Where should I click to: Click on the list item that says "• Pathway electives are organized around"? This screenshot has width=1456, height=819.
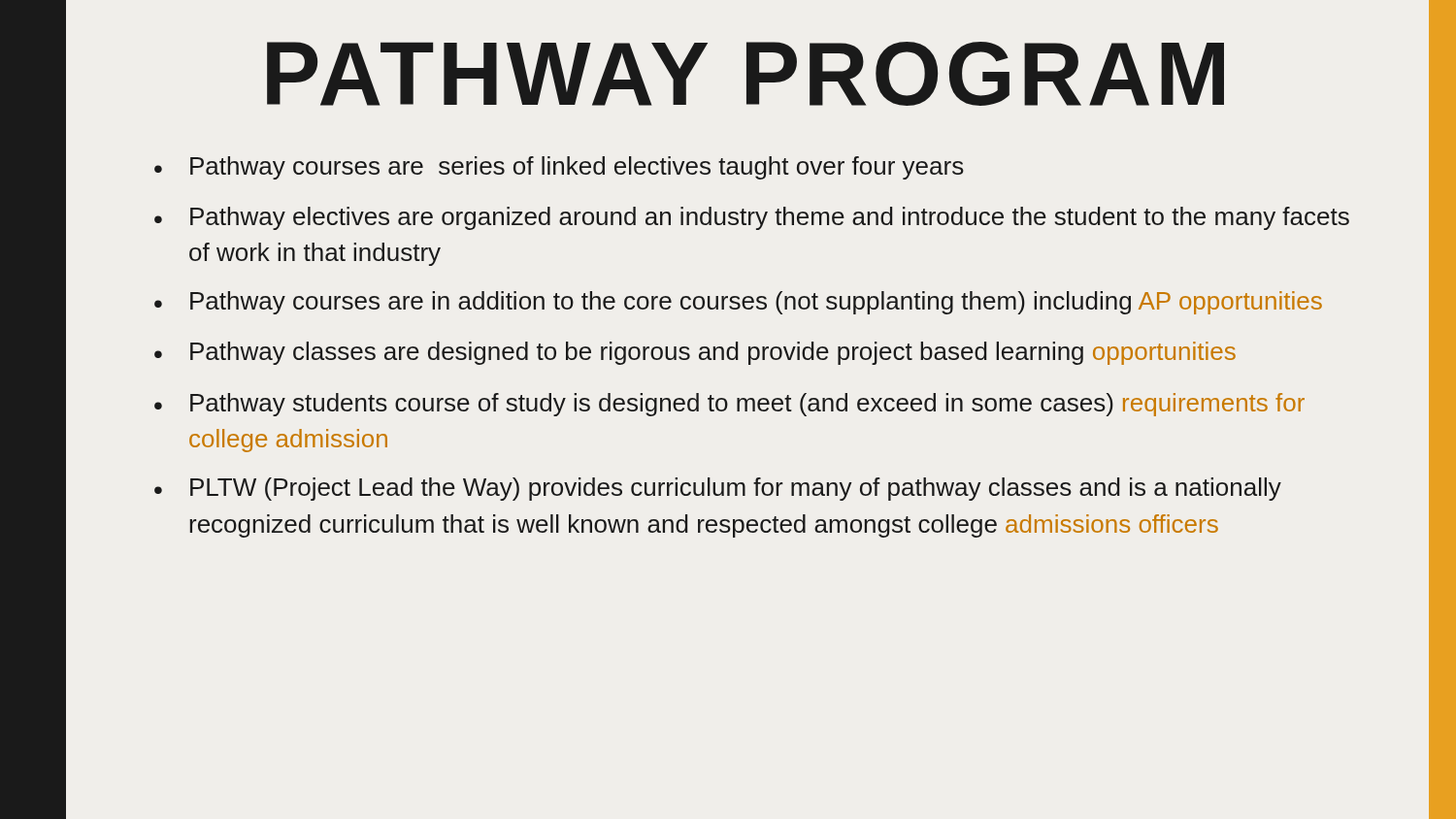(762, 235)
